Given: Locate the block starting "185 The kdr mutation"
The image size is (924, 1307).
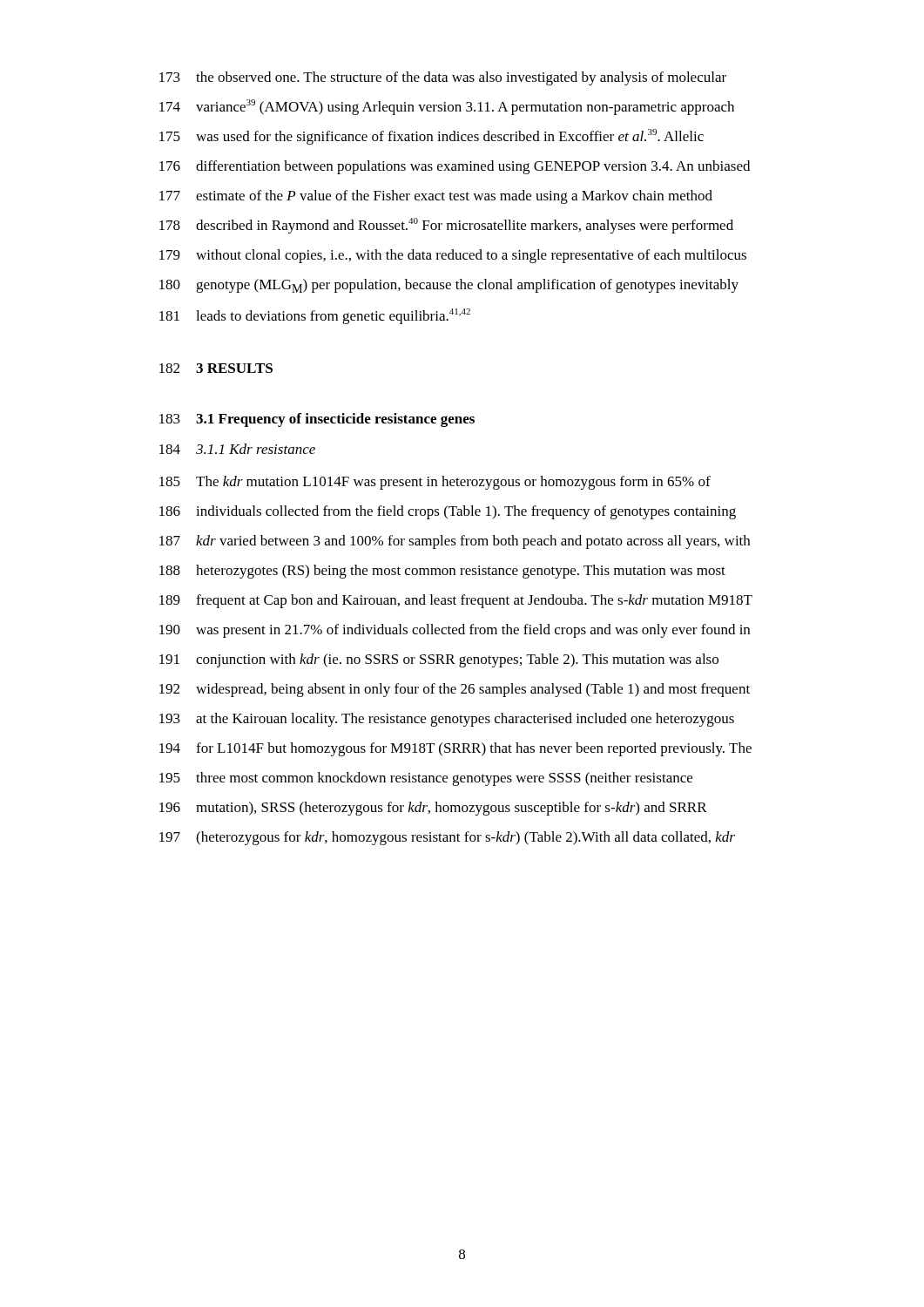Looking at the screenshot, I should 473,481.
